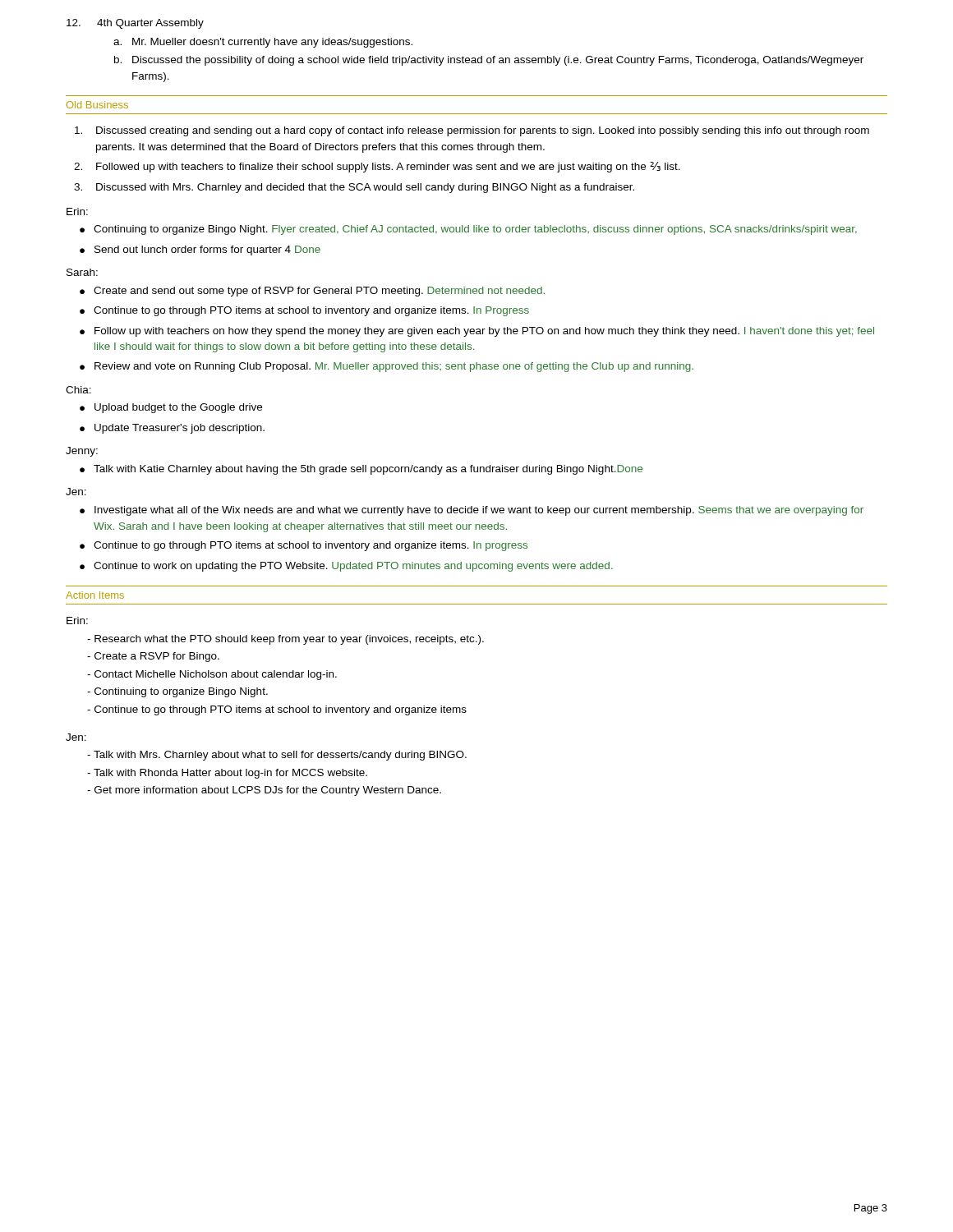
Task: Find the text starting "● Continue to work on updating the PTO"
Action: 346,566
